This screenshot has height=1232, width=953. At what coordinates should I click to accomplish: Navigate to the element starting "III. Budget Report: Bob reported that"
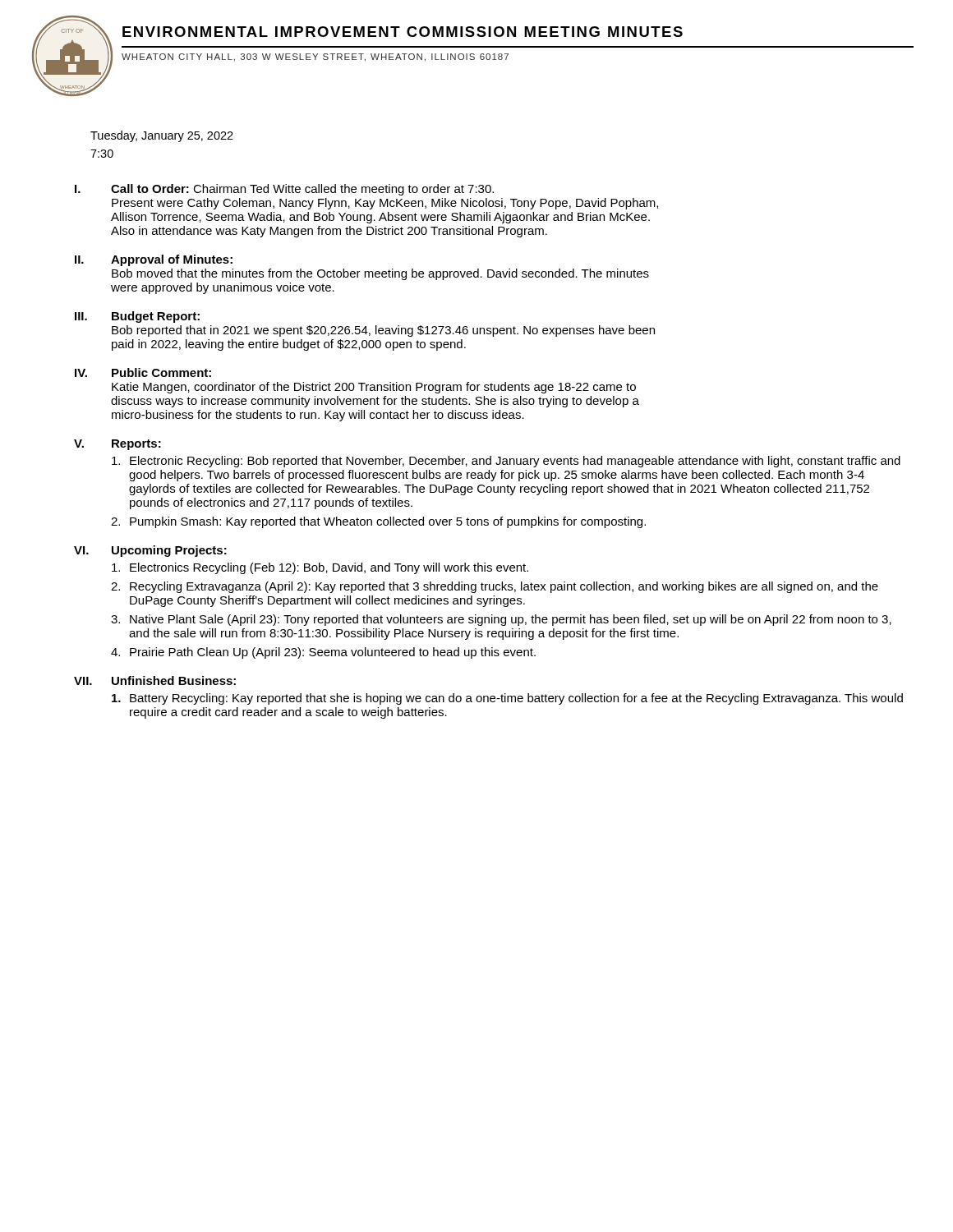(489, 329)
